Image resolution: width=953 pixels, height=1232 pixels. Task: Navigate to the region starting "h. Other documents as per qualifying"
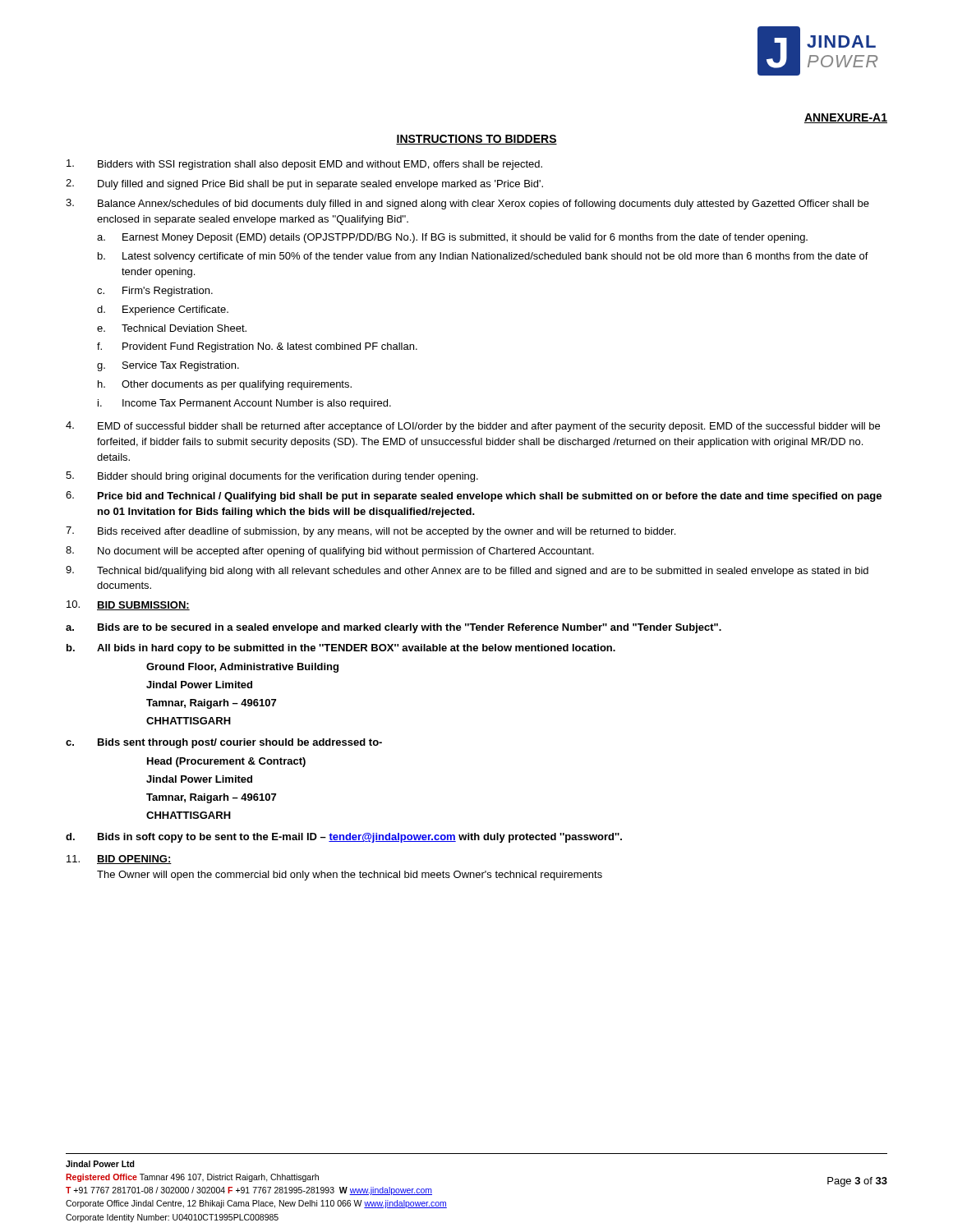coord(225,385)
